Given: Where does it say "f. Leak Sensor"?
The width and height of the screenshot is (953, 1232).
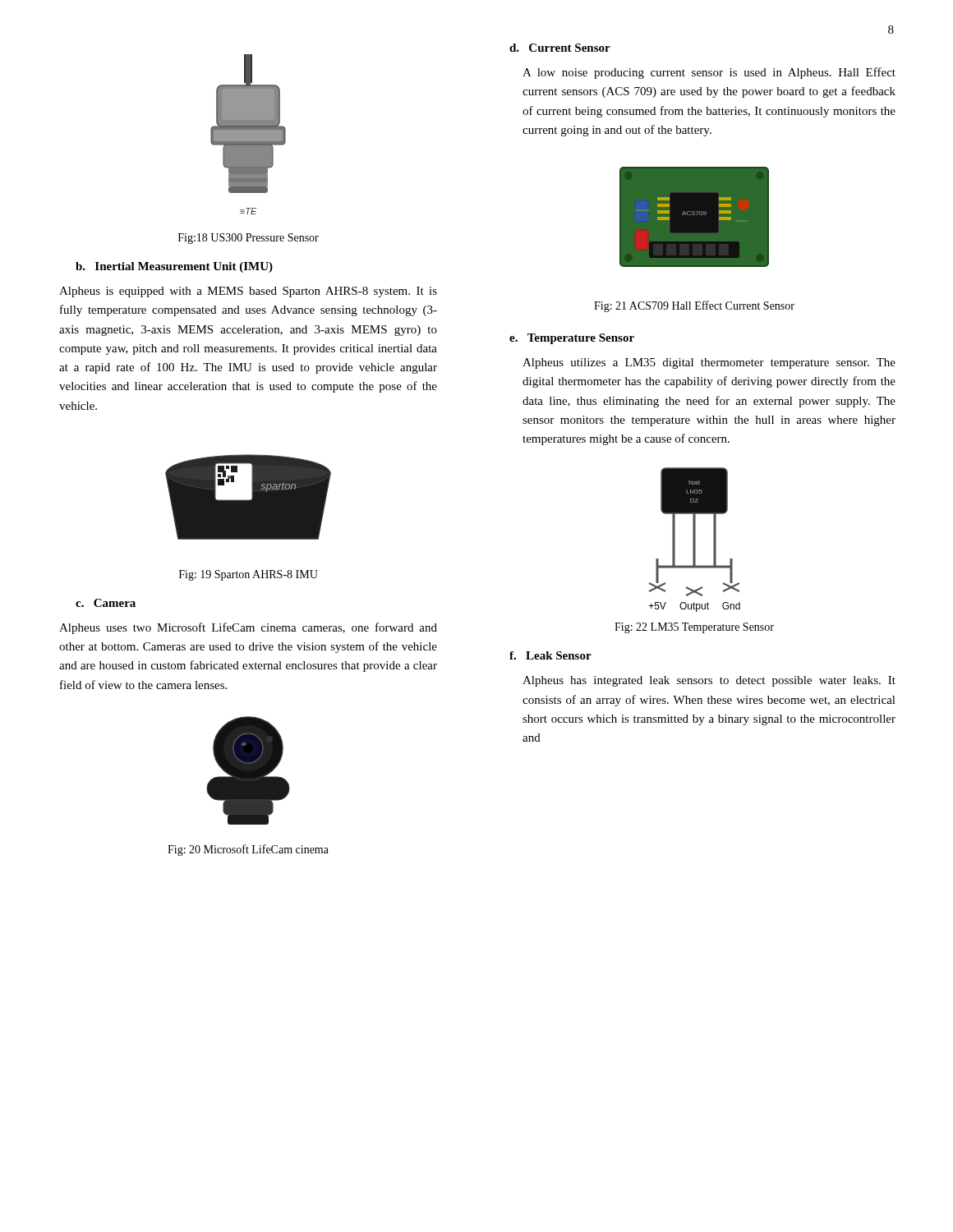Looking at the screenshot, I should coord(550,656).
